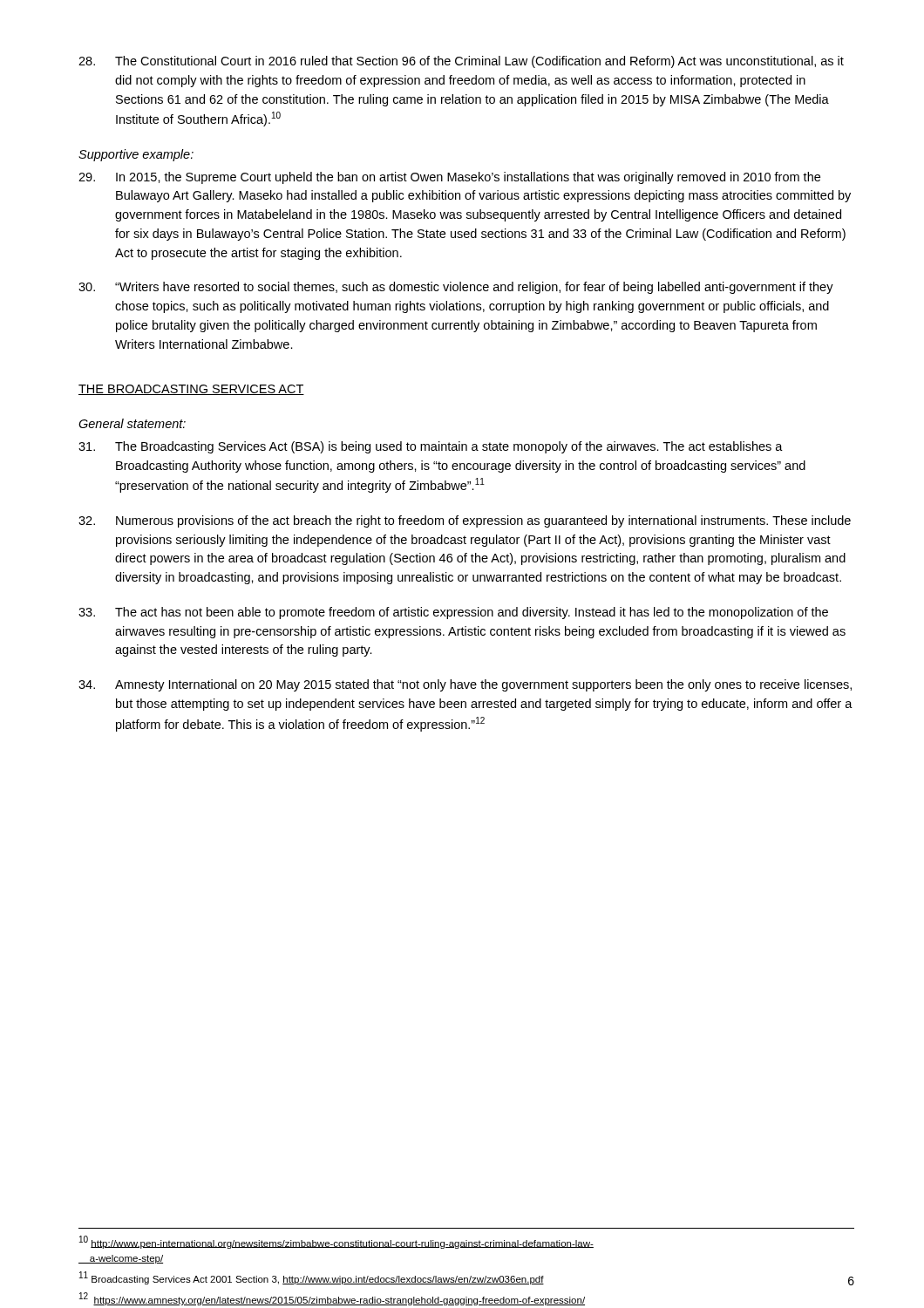Locate the list item with the text "30. “Writers have resorted to social"
This screenshot has width=924, height=1308.
pyautogui.click(x=466, y=316)
